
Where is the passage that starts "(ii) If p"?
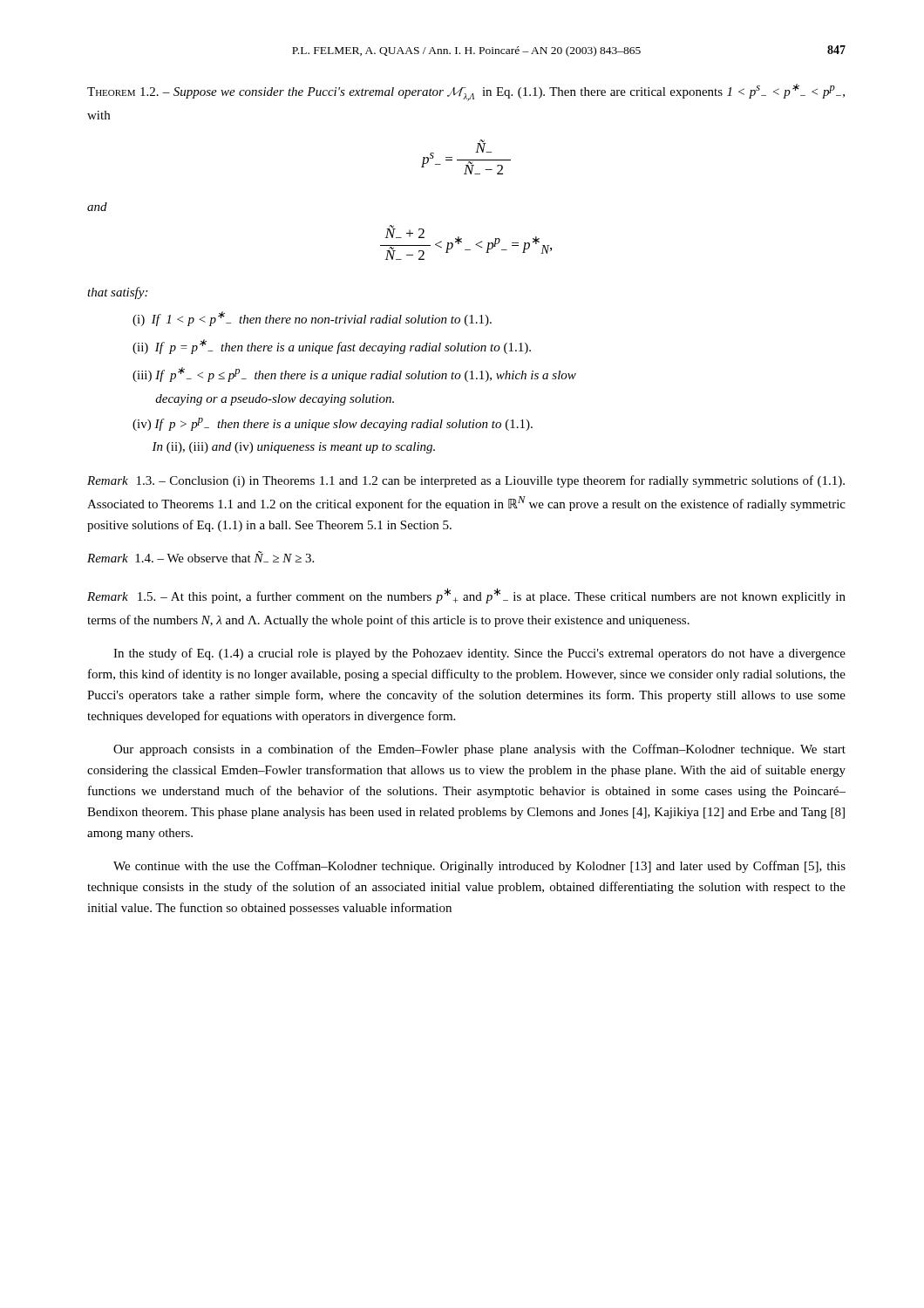332,347
